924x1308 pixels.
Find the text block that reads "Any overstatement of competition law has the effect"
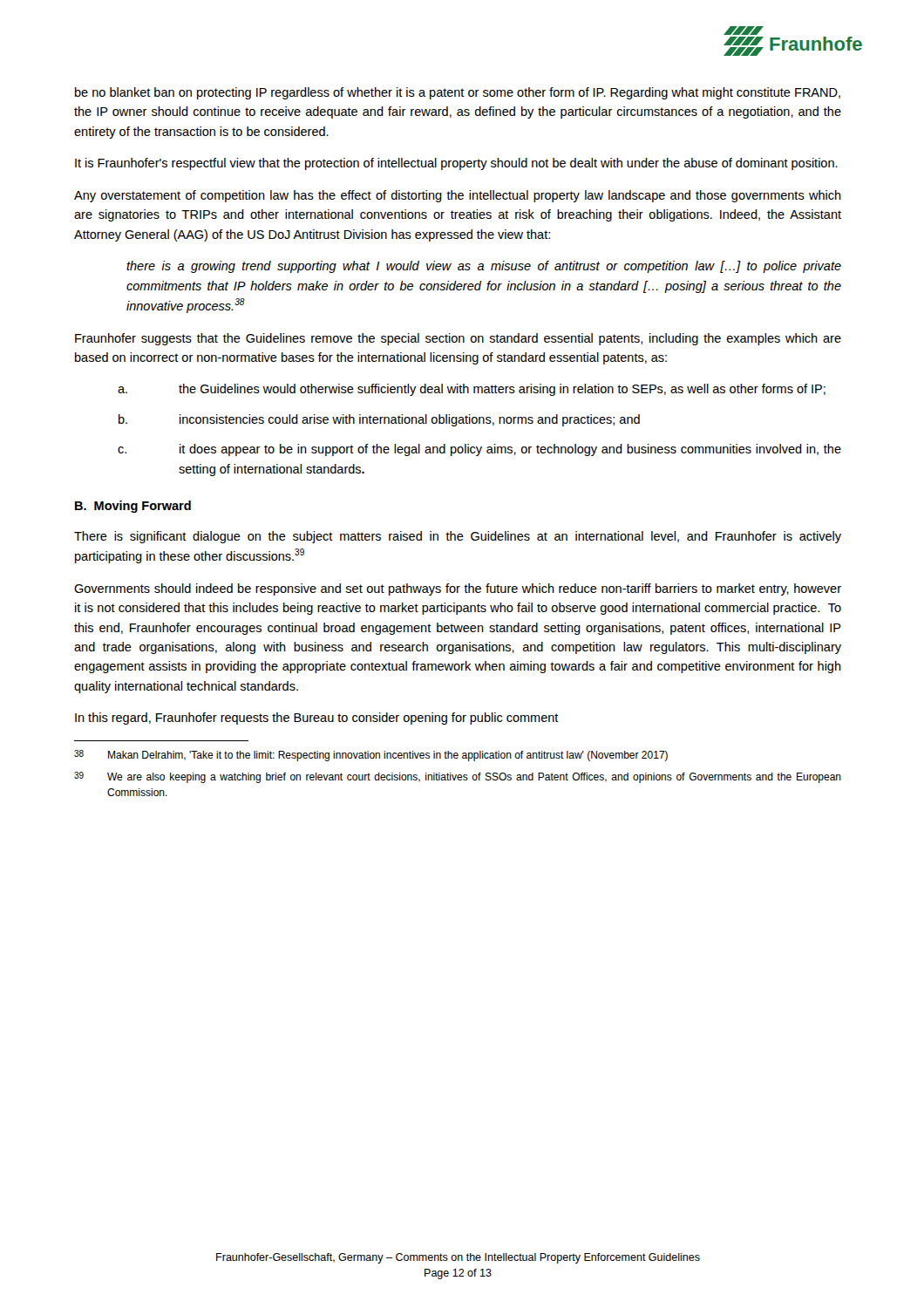[x=458, y=215]
